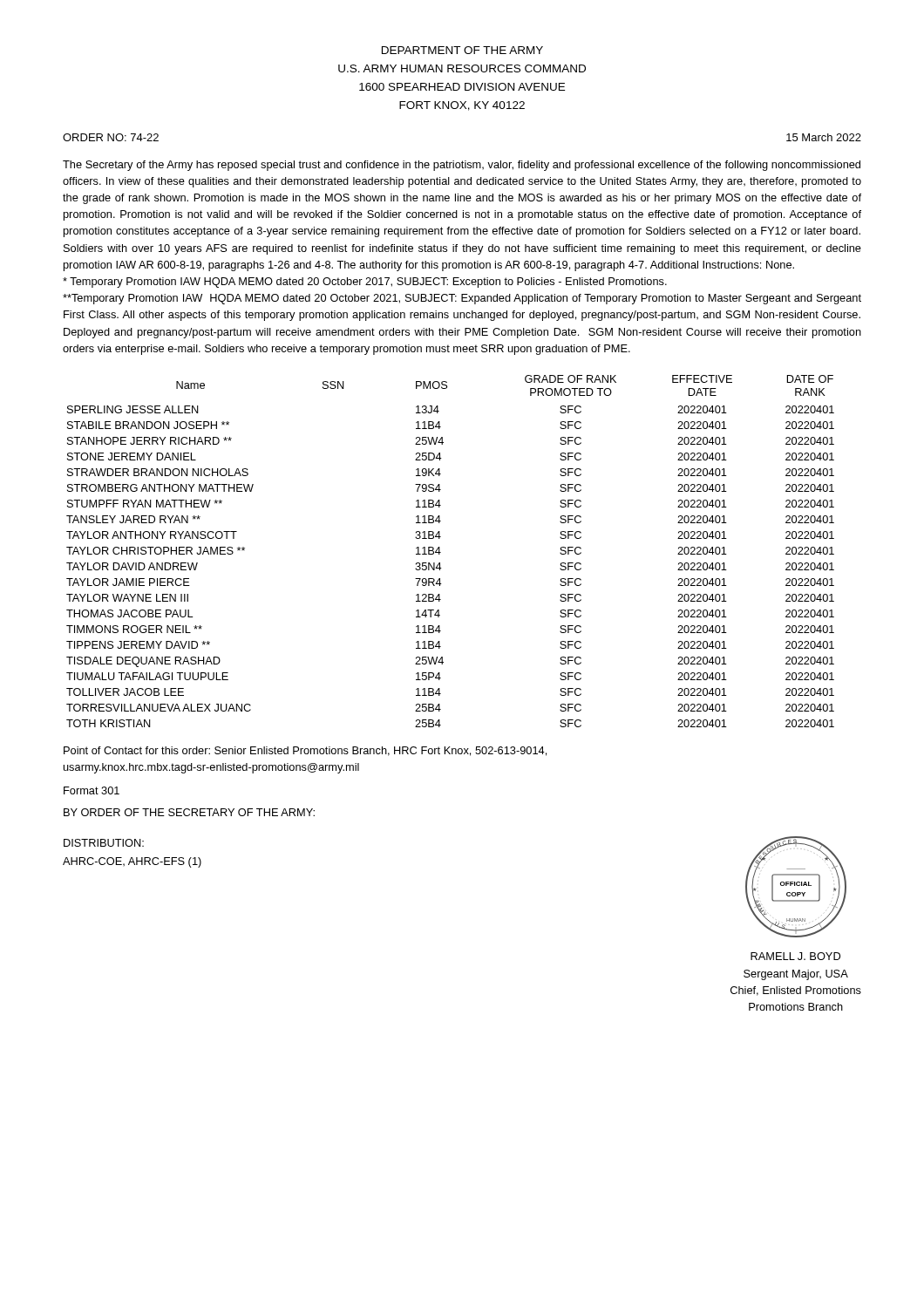Screen dimensions: 1308x924
Task: Navigate to the passage starting "The Secretary of"
Action: (x=462, y=256)
